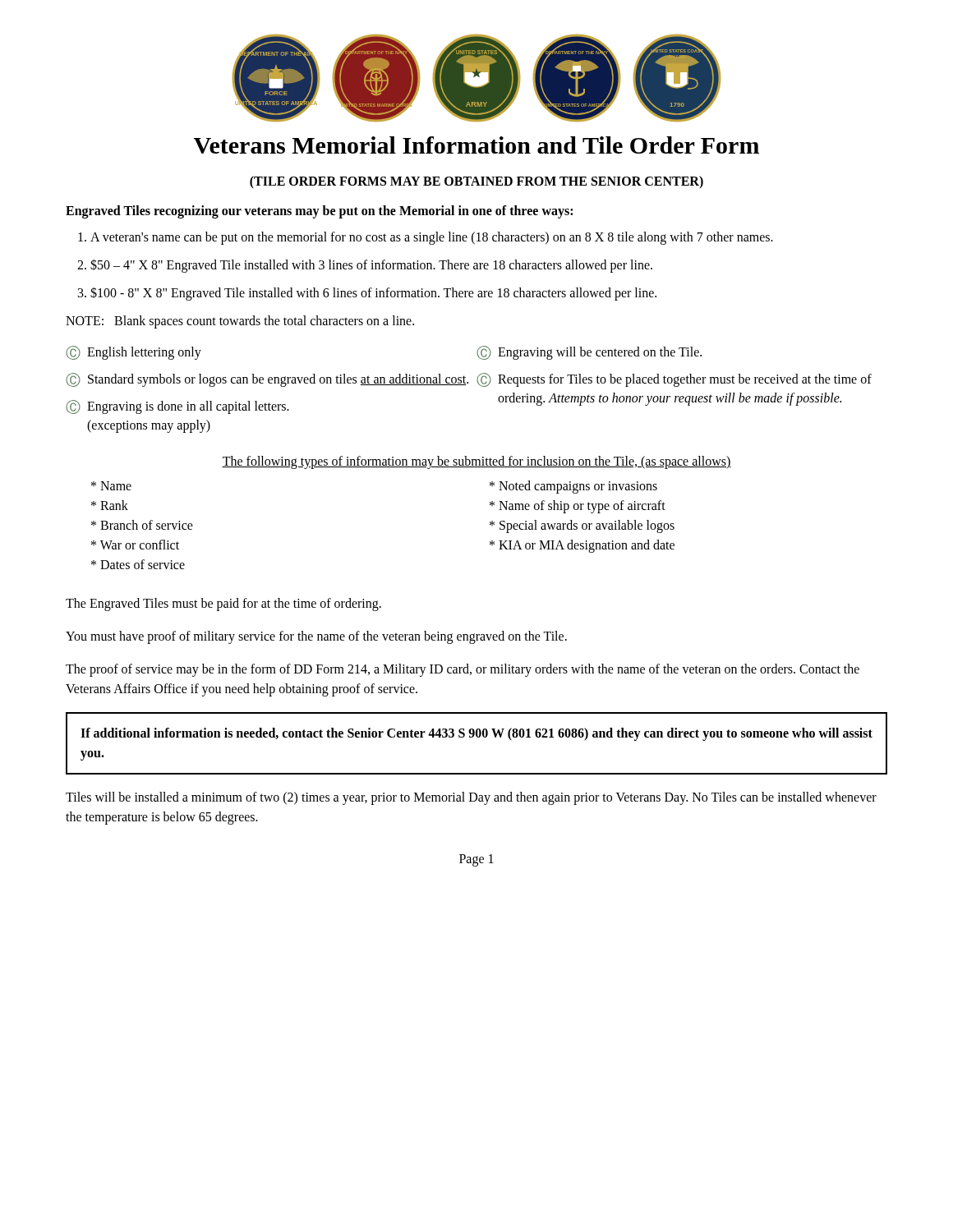The image size is (953, 1232).
Task: Click the passage that begins "Ⓒ English lettering only Ⓒ Standard symbols"
Action: click(x=476, y=392)
